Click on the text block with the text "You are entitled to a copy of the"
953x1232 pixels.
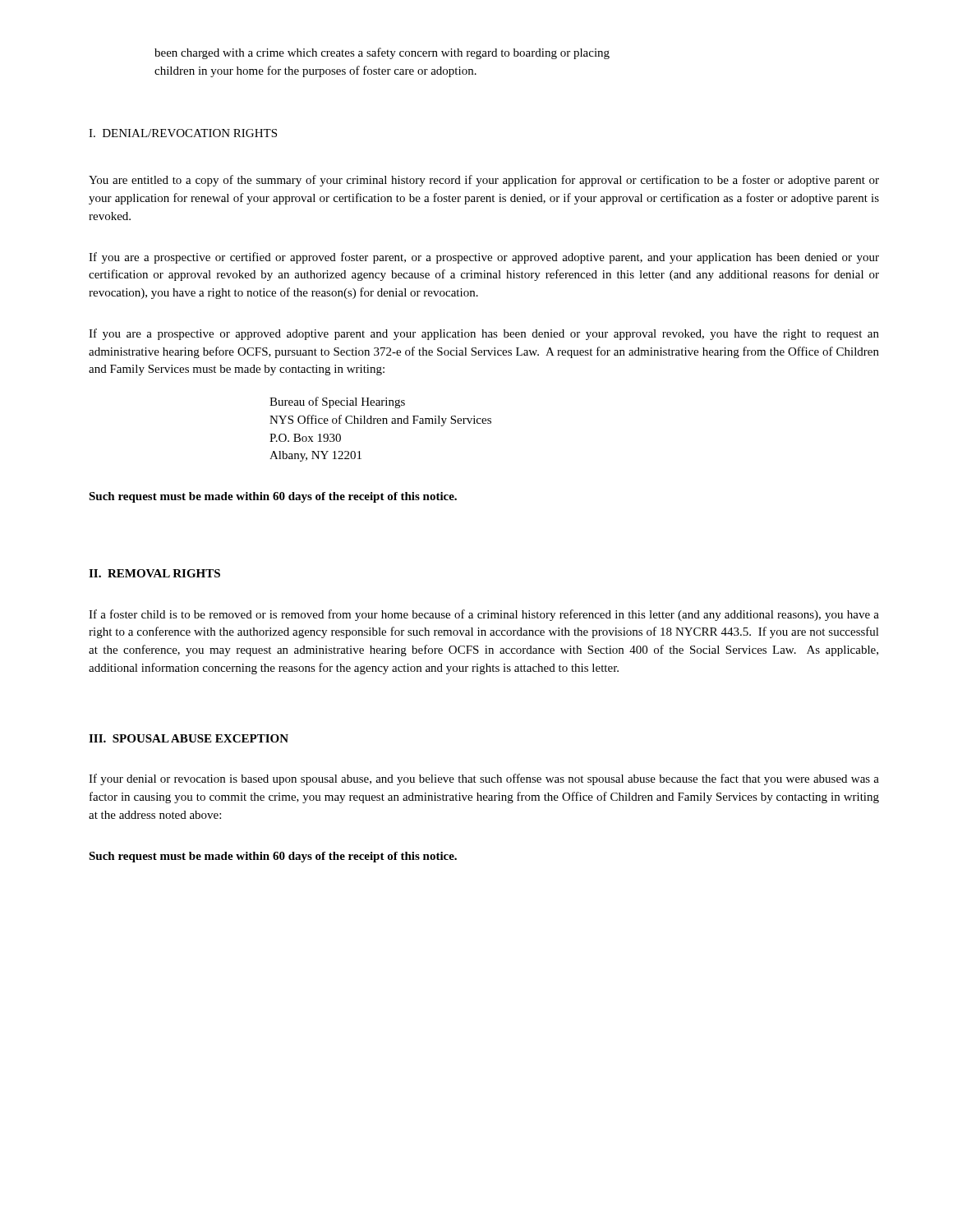coord(484,199)
